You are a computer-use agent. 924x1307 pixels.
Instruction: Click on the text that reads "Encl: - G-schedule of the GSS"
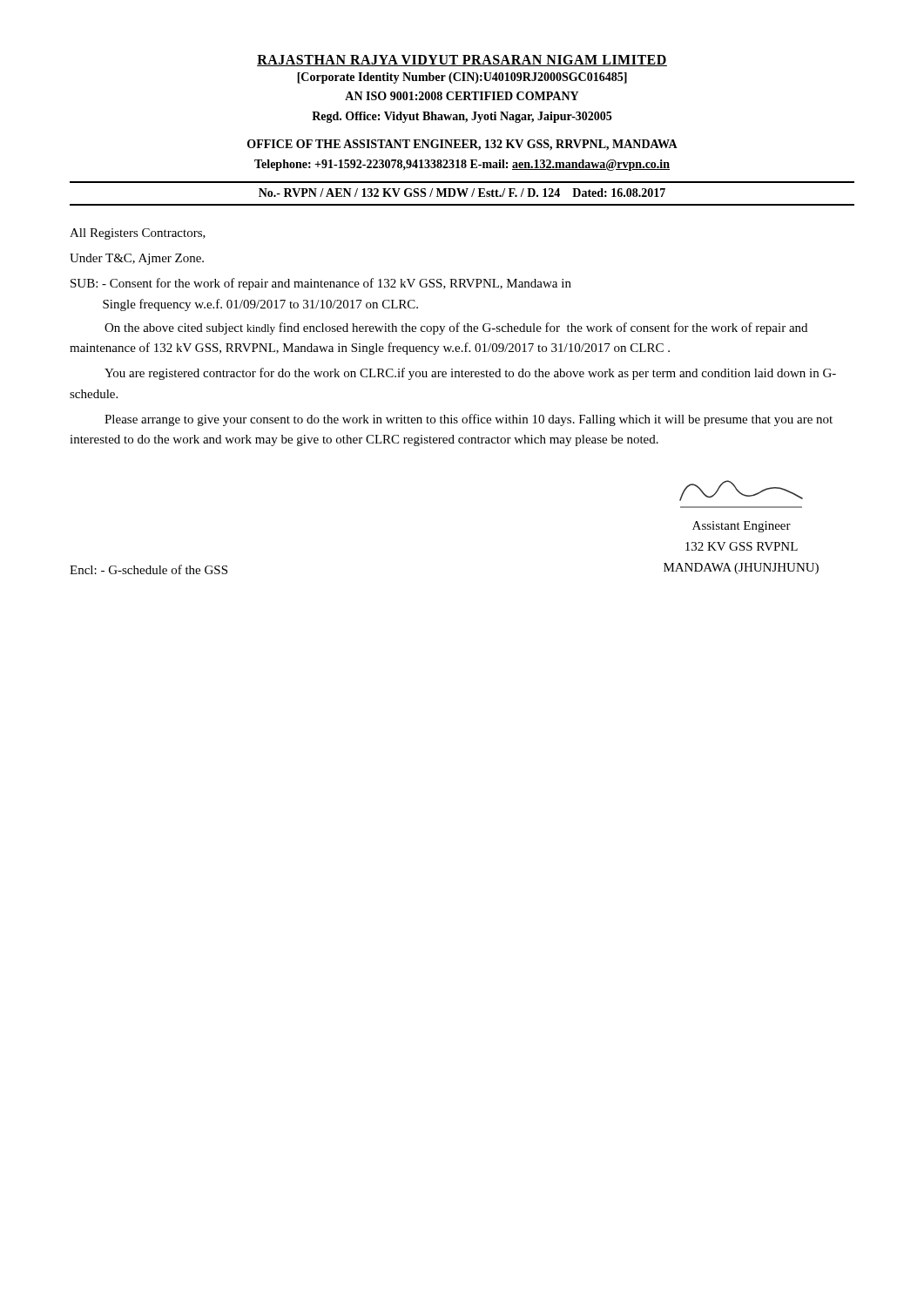(149, 570)
